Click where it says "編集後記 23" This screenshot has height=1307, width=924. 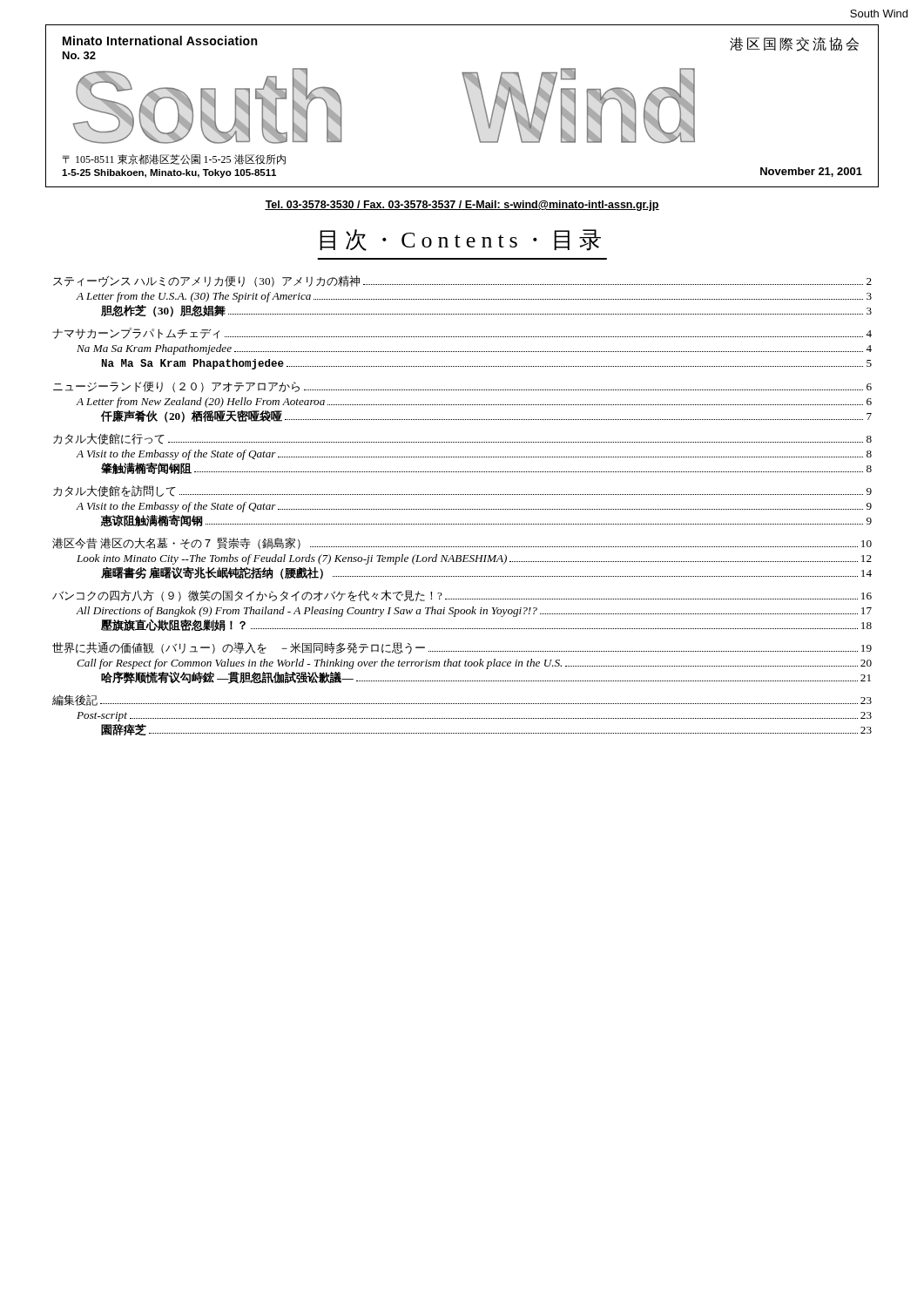[x=462, y=700]
